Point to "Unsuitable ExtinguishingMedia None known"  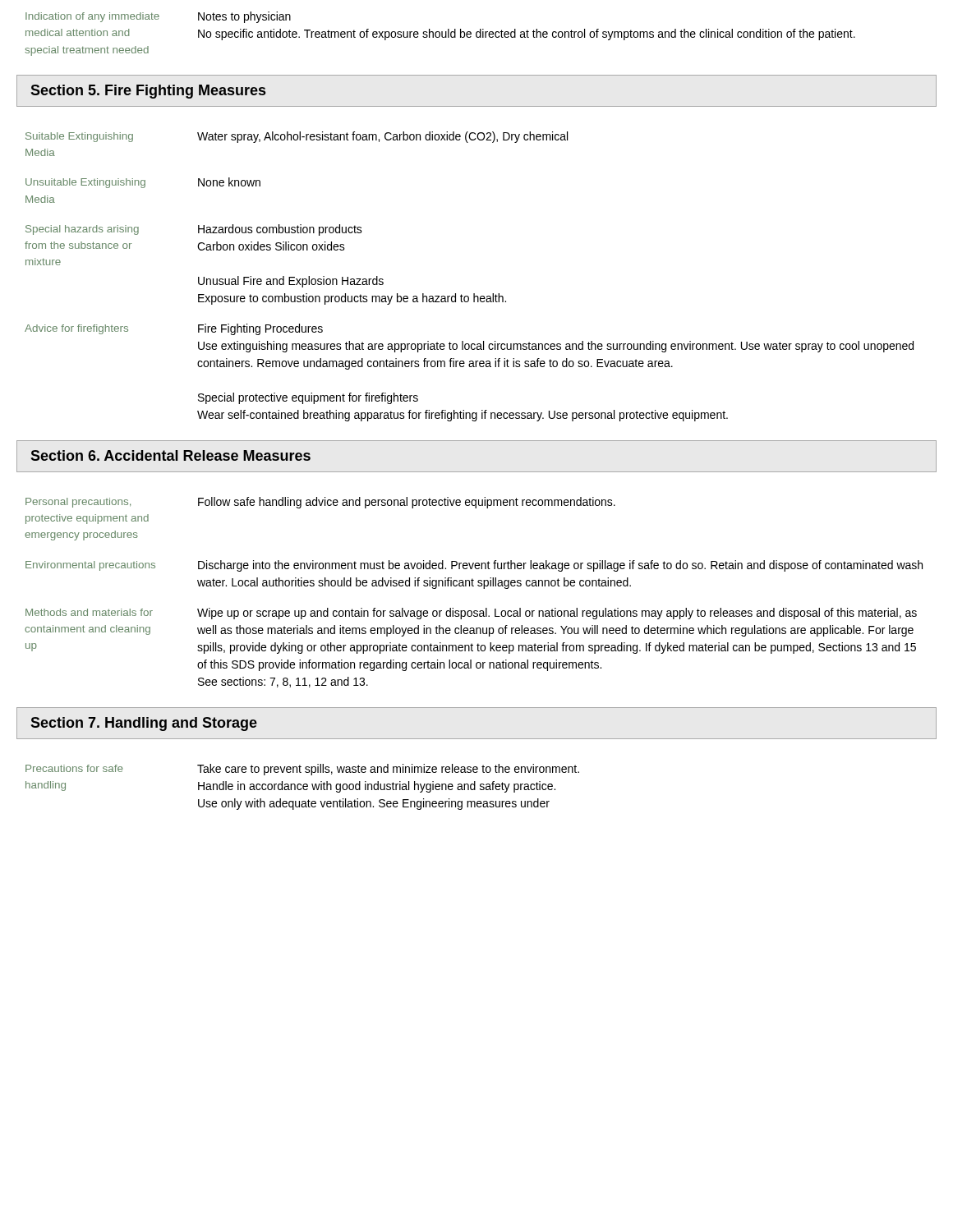(143, 183)
